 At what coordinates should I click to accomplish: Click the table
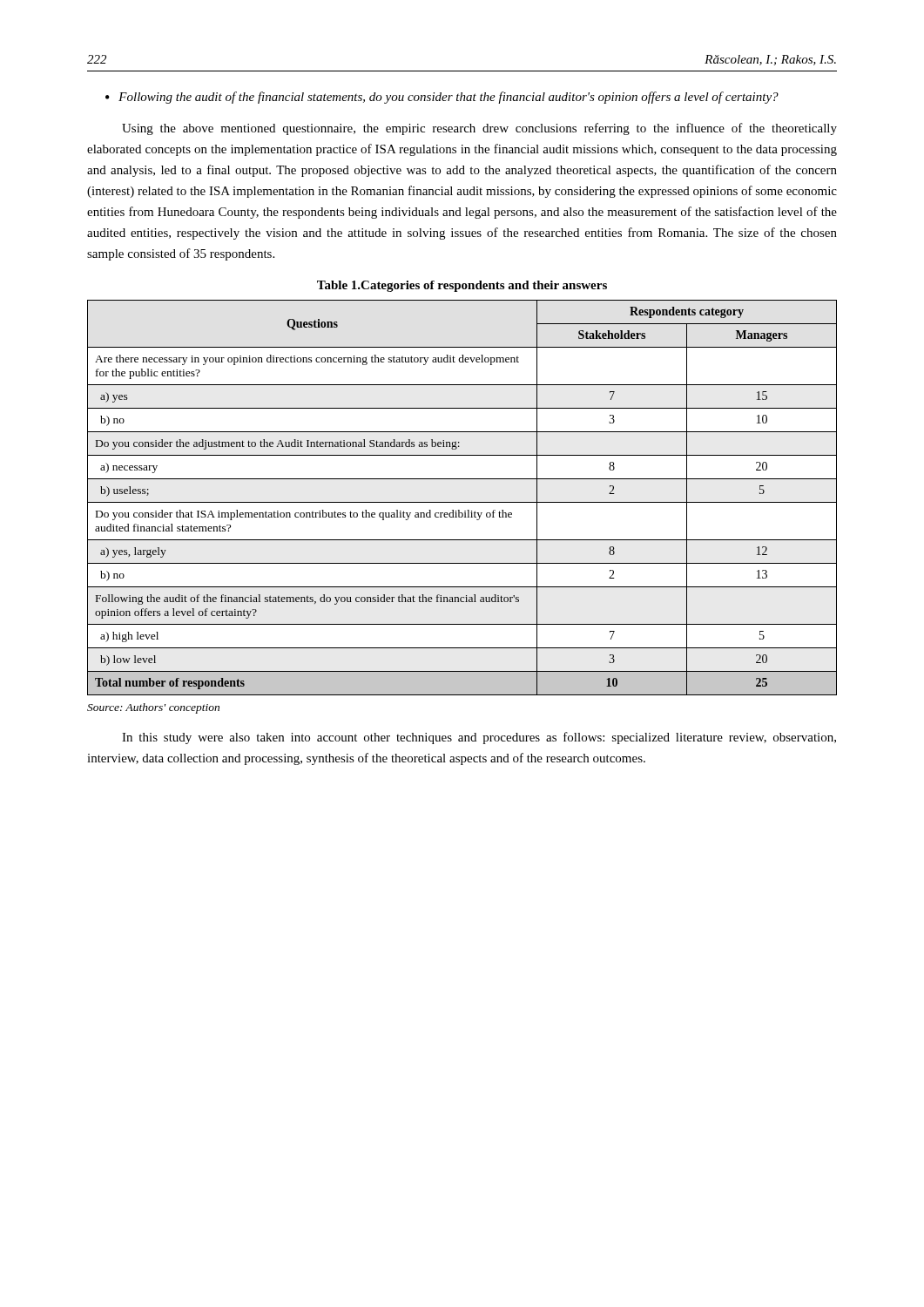pos(462,498)
